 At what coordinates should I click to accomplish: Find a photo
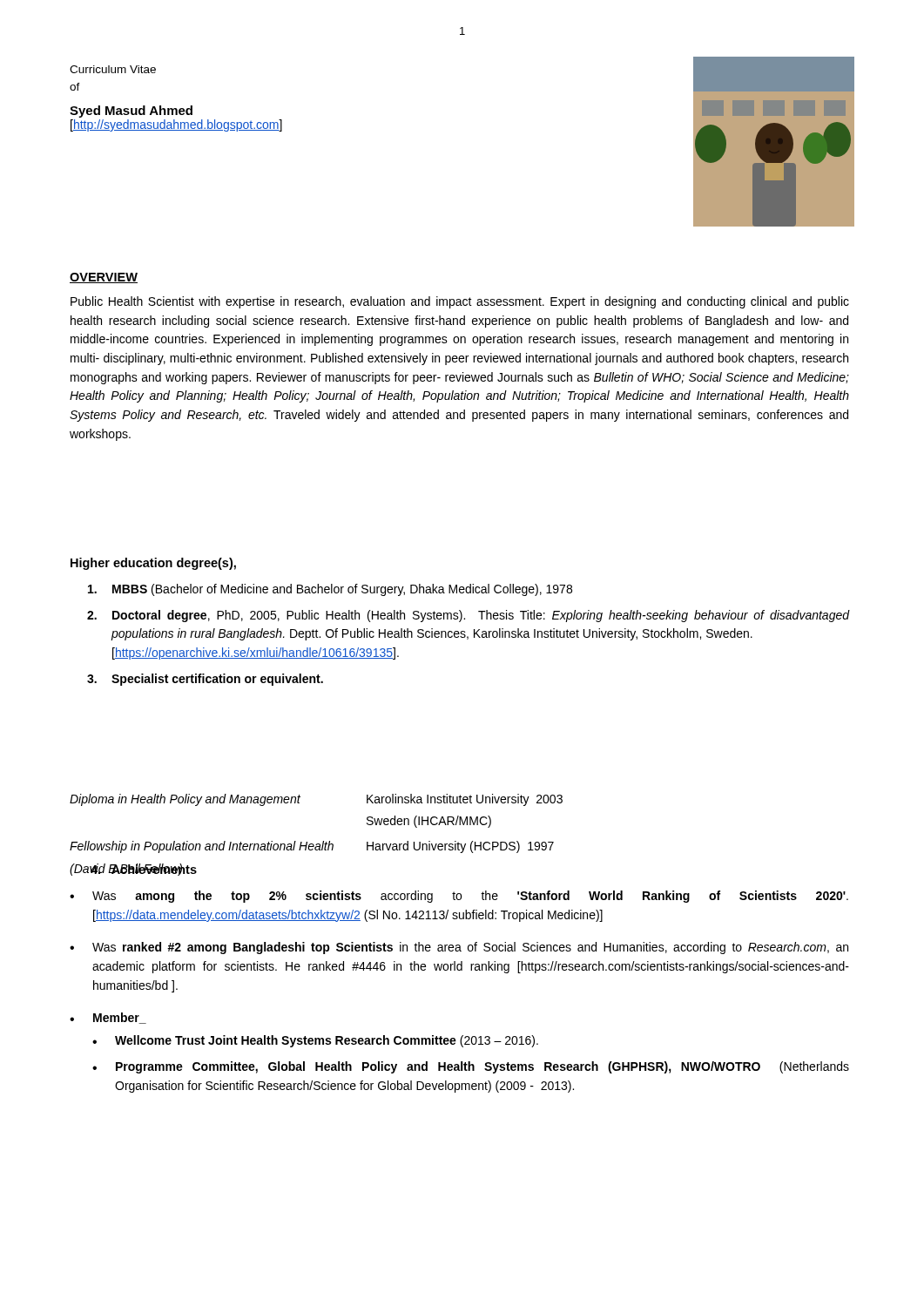[x=774, y=142]
